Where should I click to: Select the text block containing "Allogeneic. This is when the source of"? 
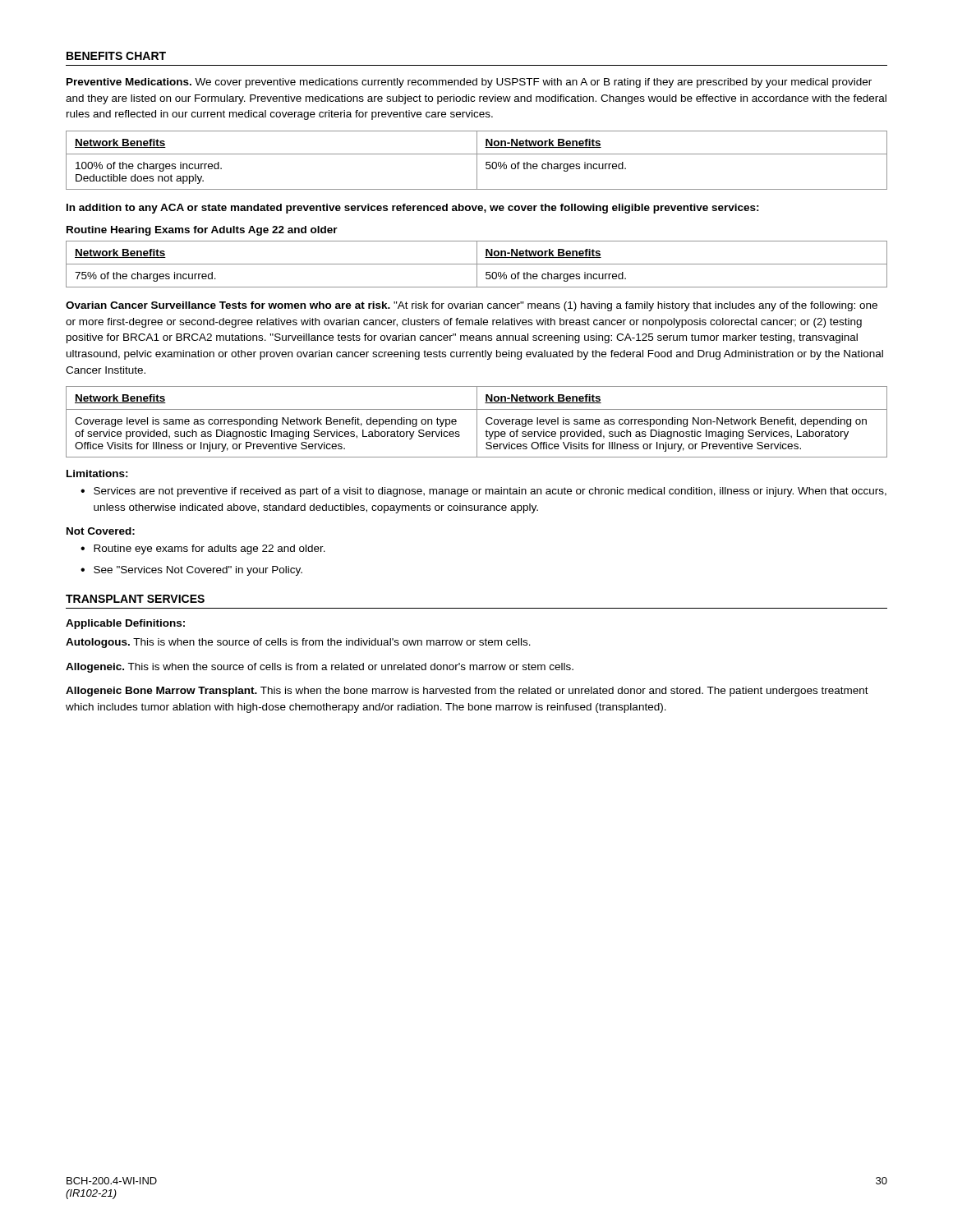pos(320,666)
